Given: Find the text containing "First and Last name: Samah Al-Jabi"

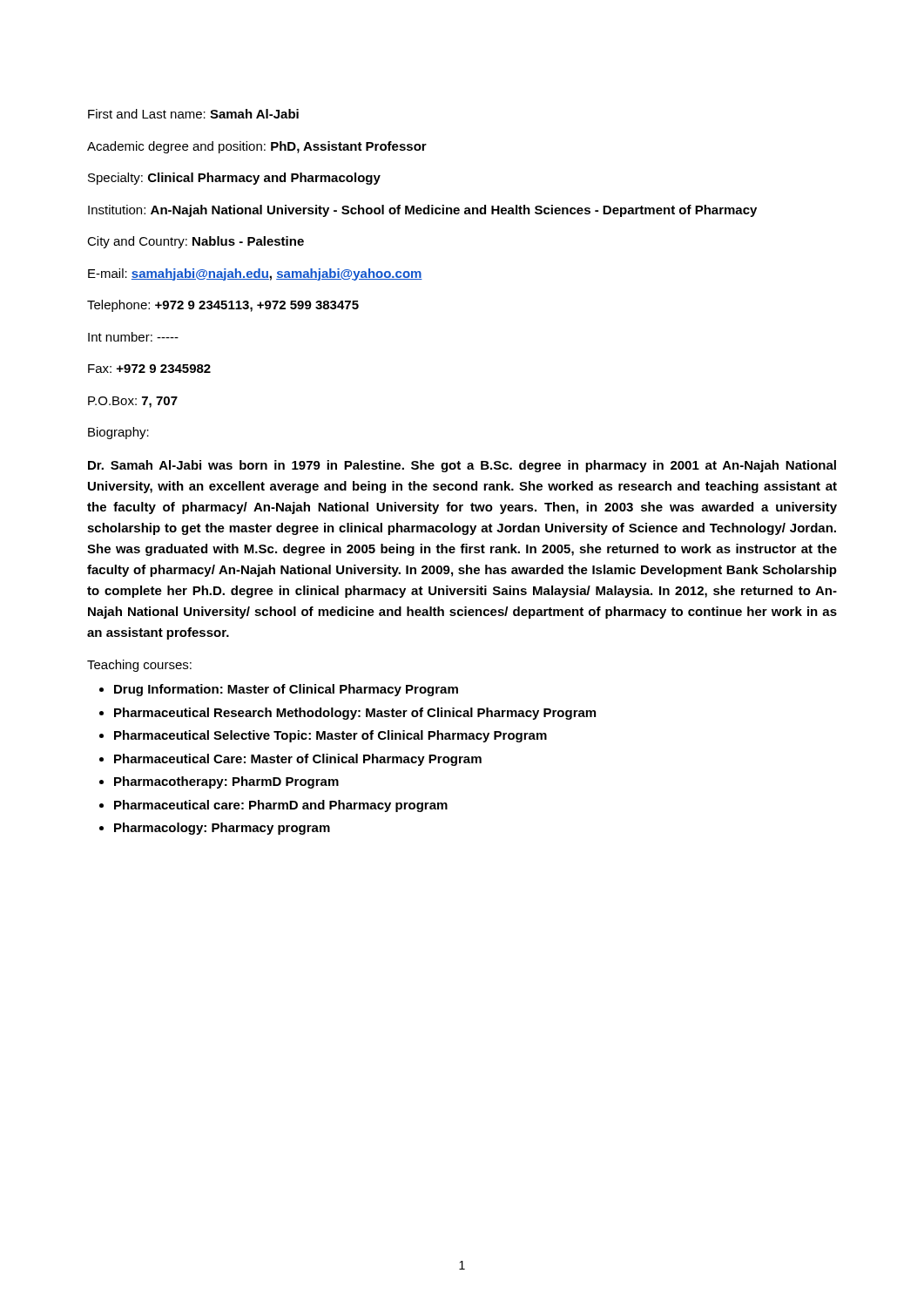Looking at the screenshot, I should pyautogui.click(x=193, y=114).
